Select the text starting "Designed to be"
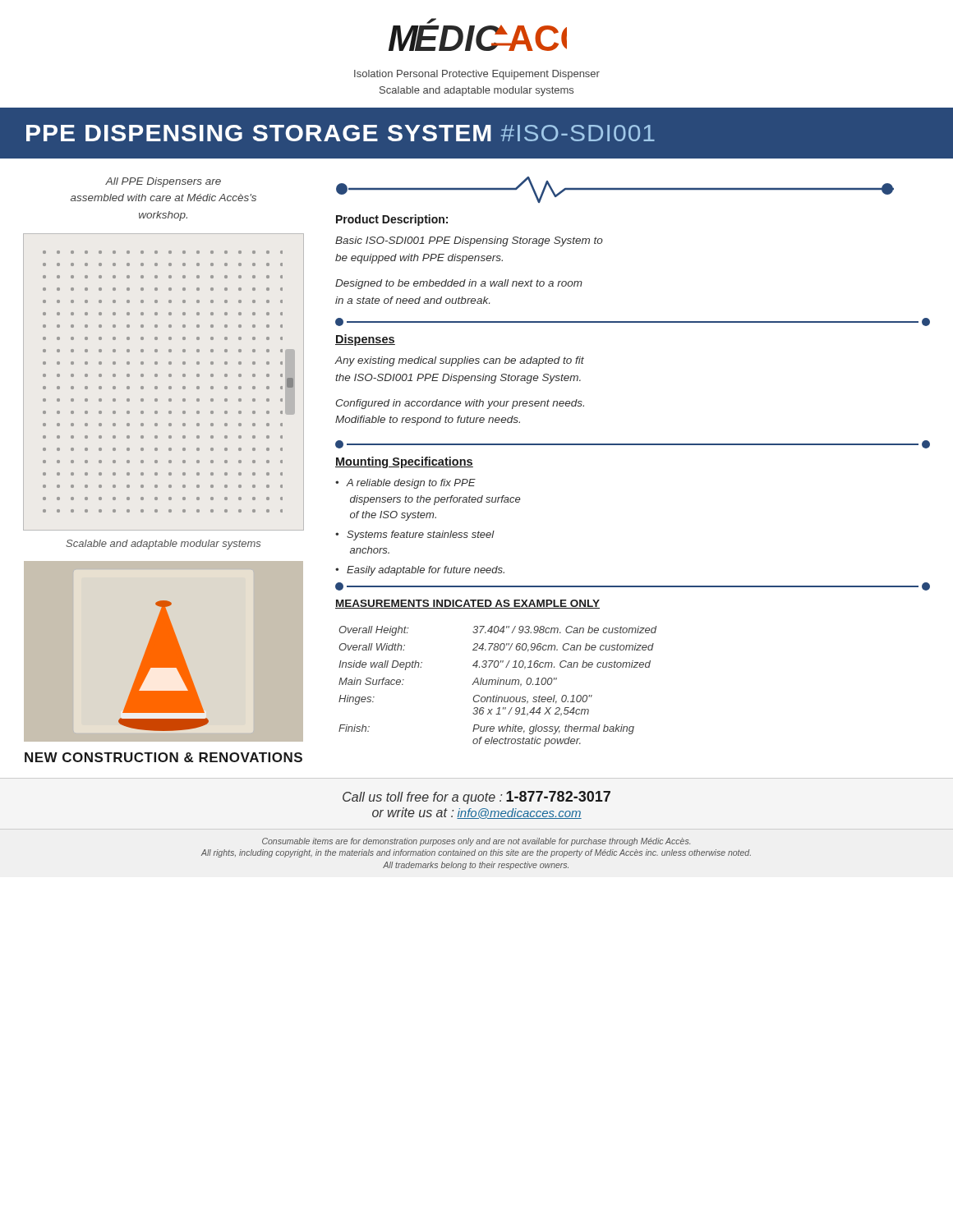 (x=459, y=291)
